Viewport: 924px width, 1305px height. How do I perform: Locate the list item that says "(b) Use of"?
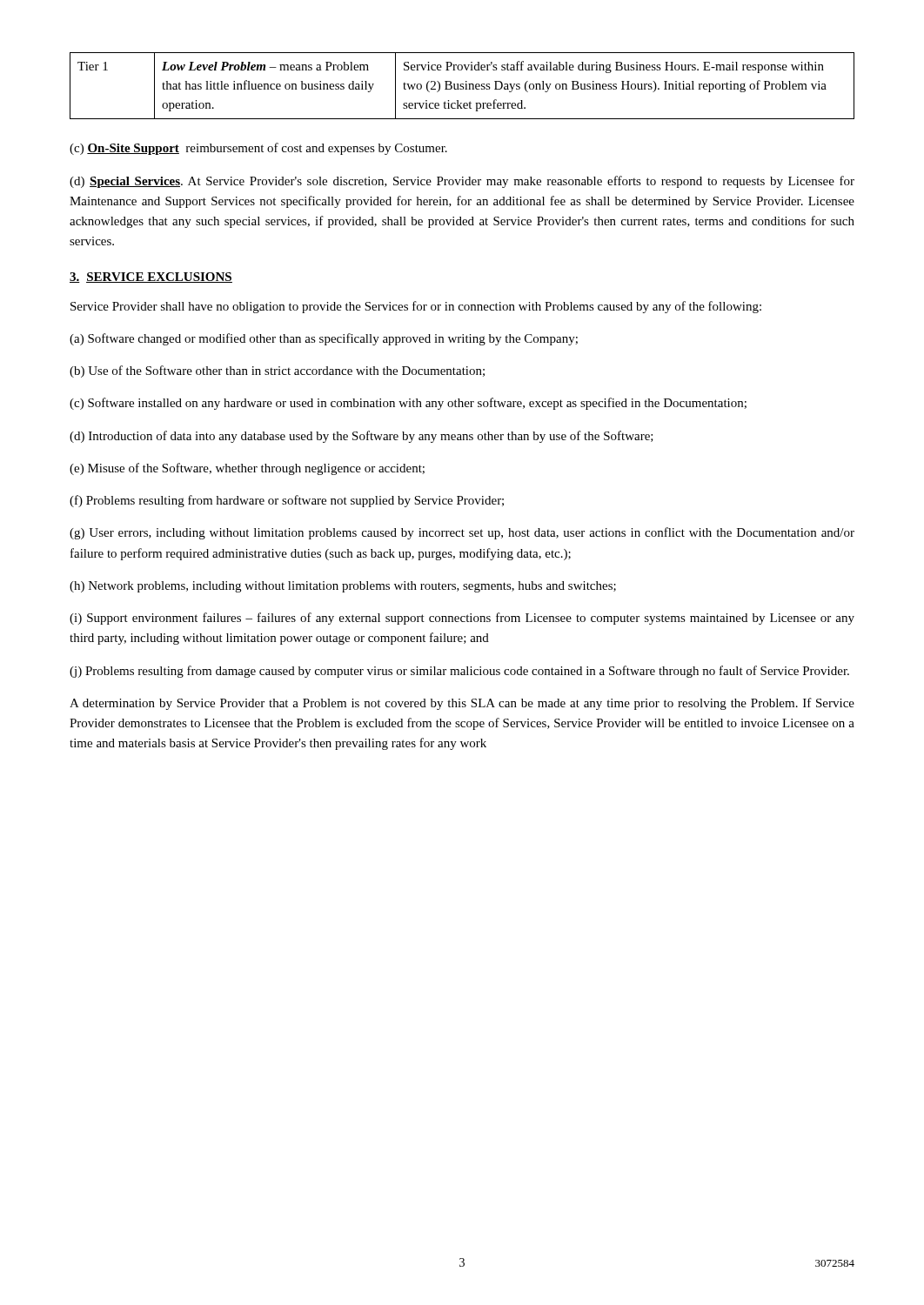pyautogui.click(x=278, y=371)
